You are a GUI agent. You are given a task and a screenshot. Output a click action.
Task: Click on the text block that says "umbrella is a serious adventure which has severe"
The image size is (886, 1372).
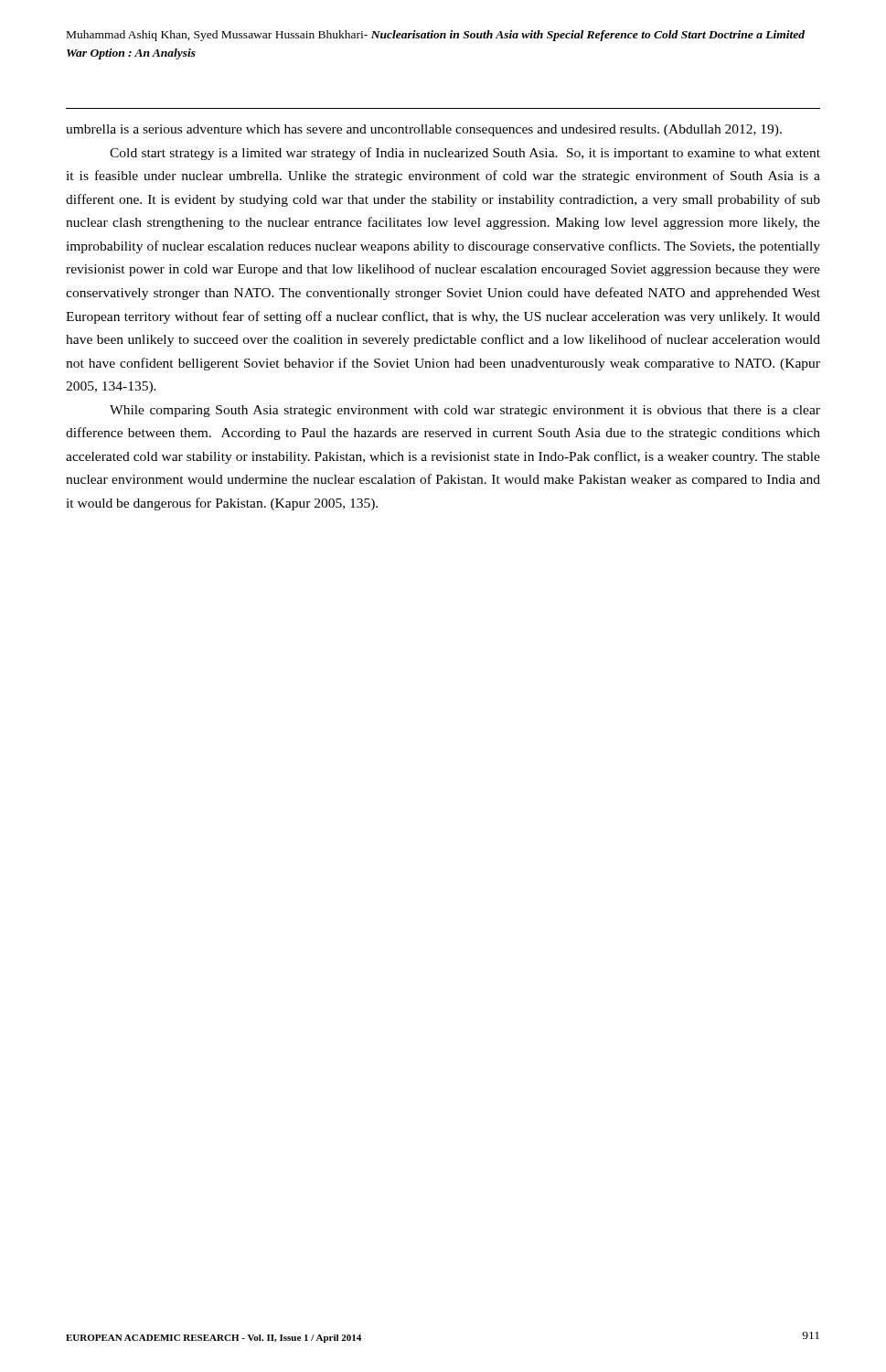tap(443, 129)
